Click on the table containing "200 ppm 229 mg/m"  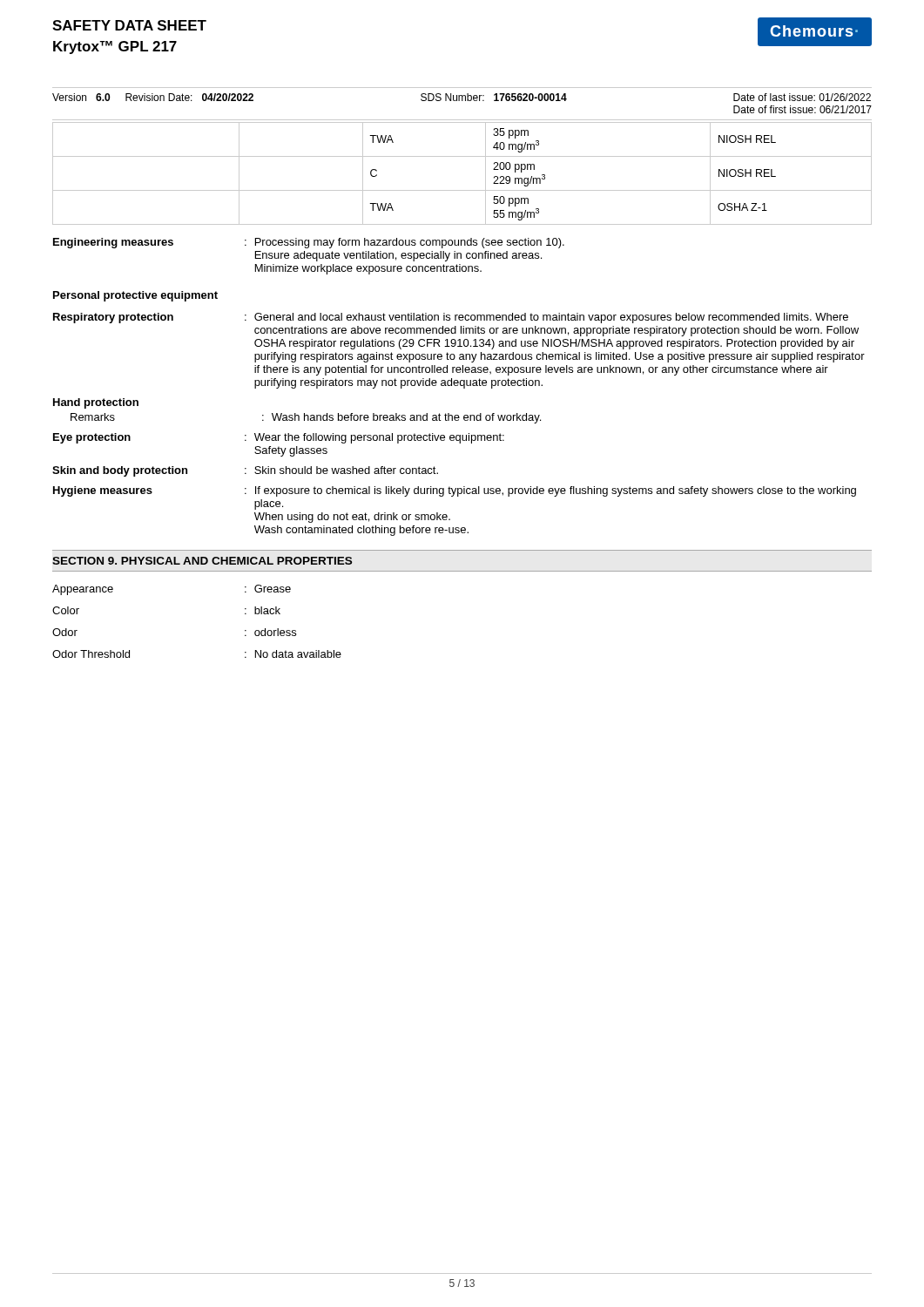coord(462,174)
